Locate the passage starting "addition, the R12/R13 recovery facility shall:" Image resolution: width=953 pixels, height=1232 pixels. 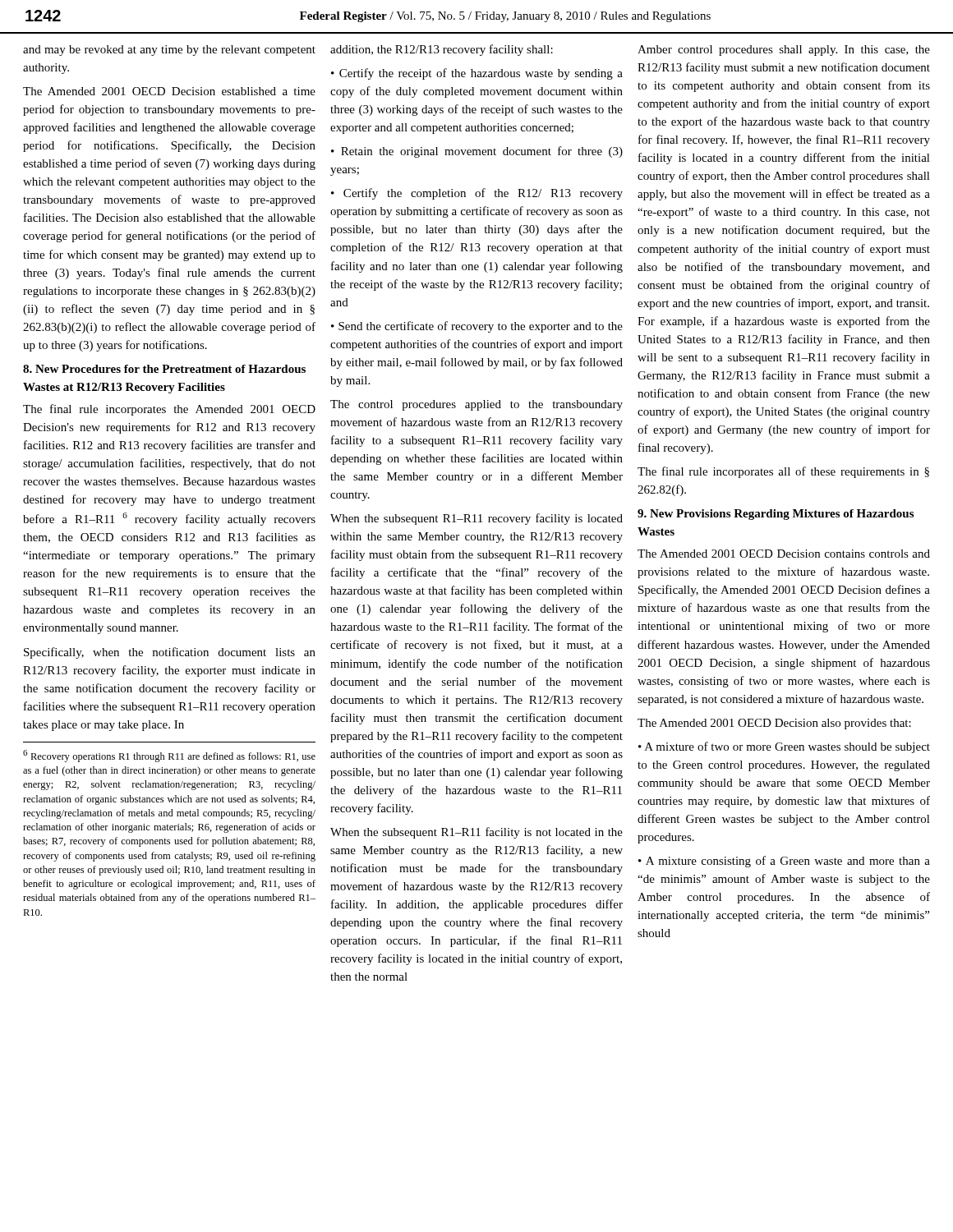pyautogui.click(x=476, y=49)
